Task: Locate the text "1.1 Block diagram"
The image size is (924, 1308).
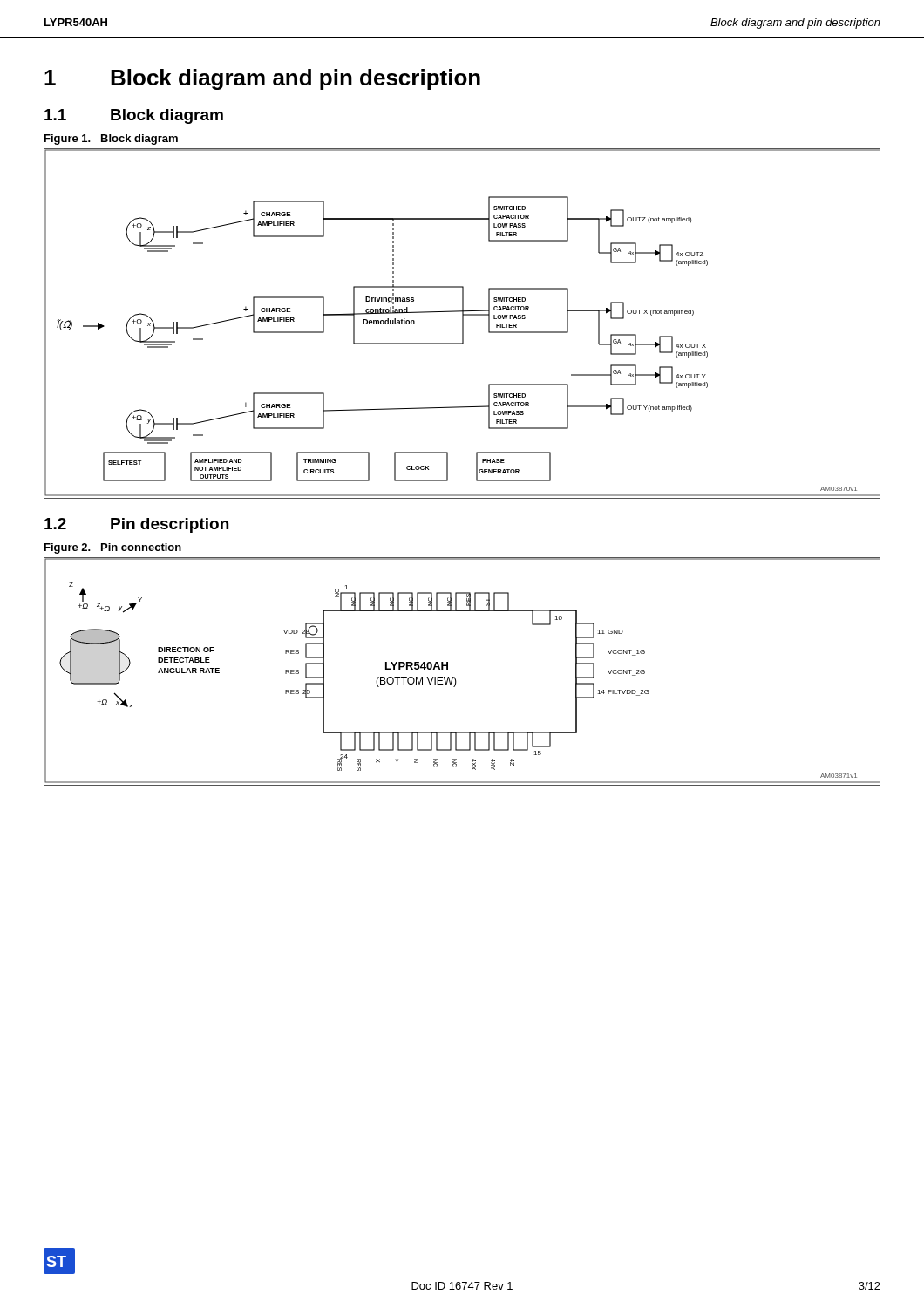Action: [134, 116]
